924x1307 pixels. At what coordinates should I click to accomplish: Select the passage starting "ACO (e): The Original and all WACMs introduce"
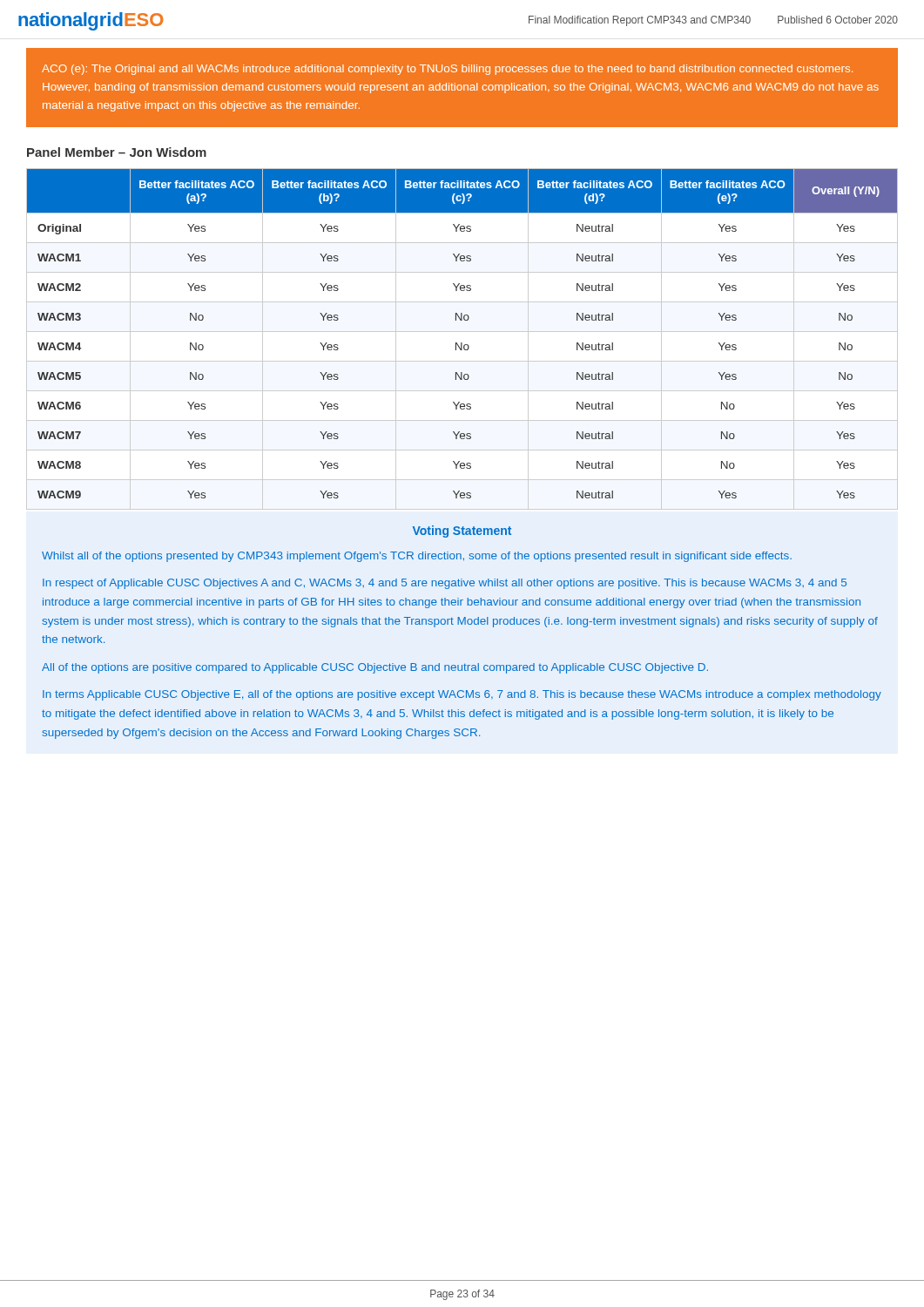coord(460,87)
